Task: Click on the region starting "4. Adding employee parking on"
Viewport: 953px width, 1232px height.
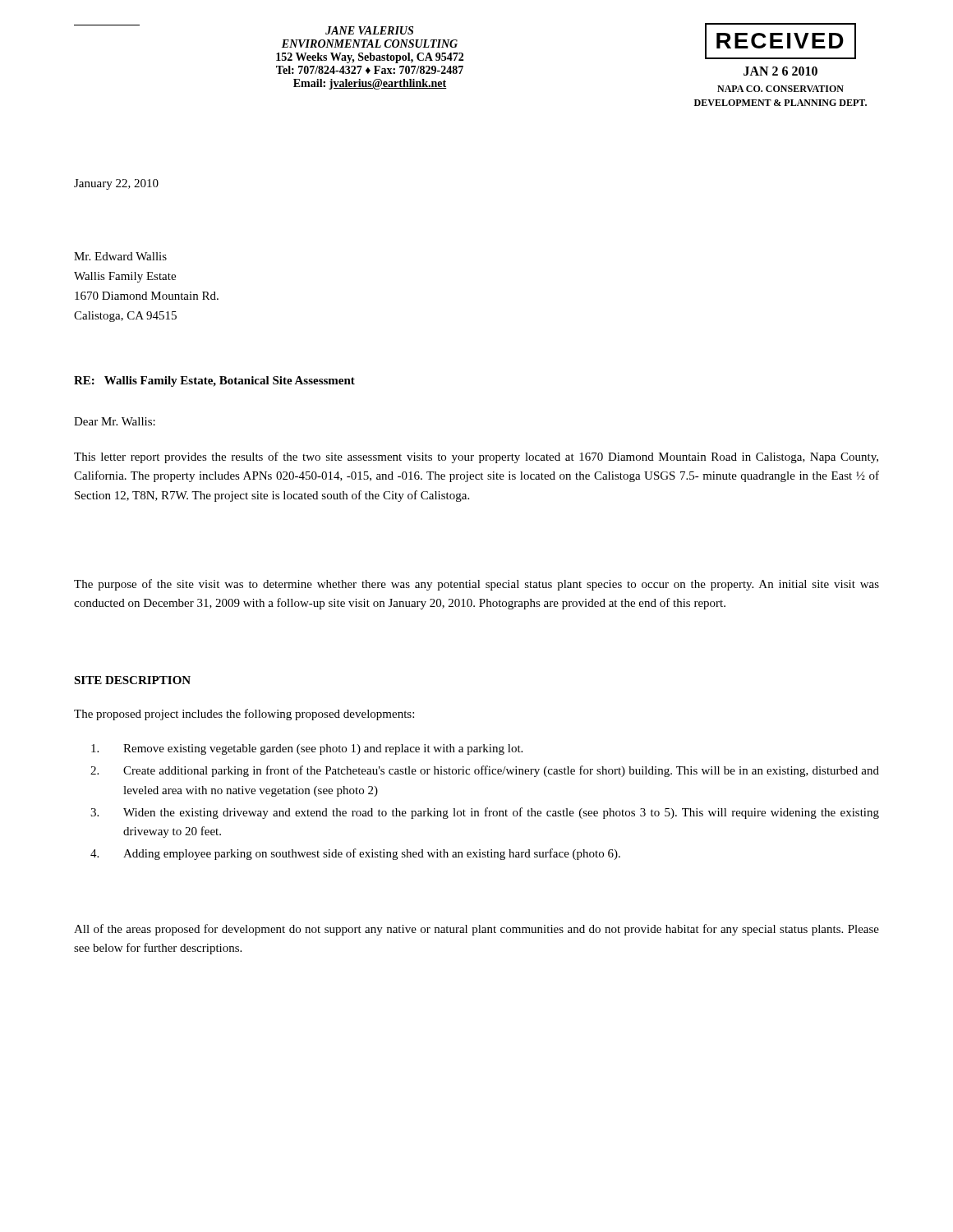Action: tap(476, 854)
